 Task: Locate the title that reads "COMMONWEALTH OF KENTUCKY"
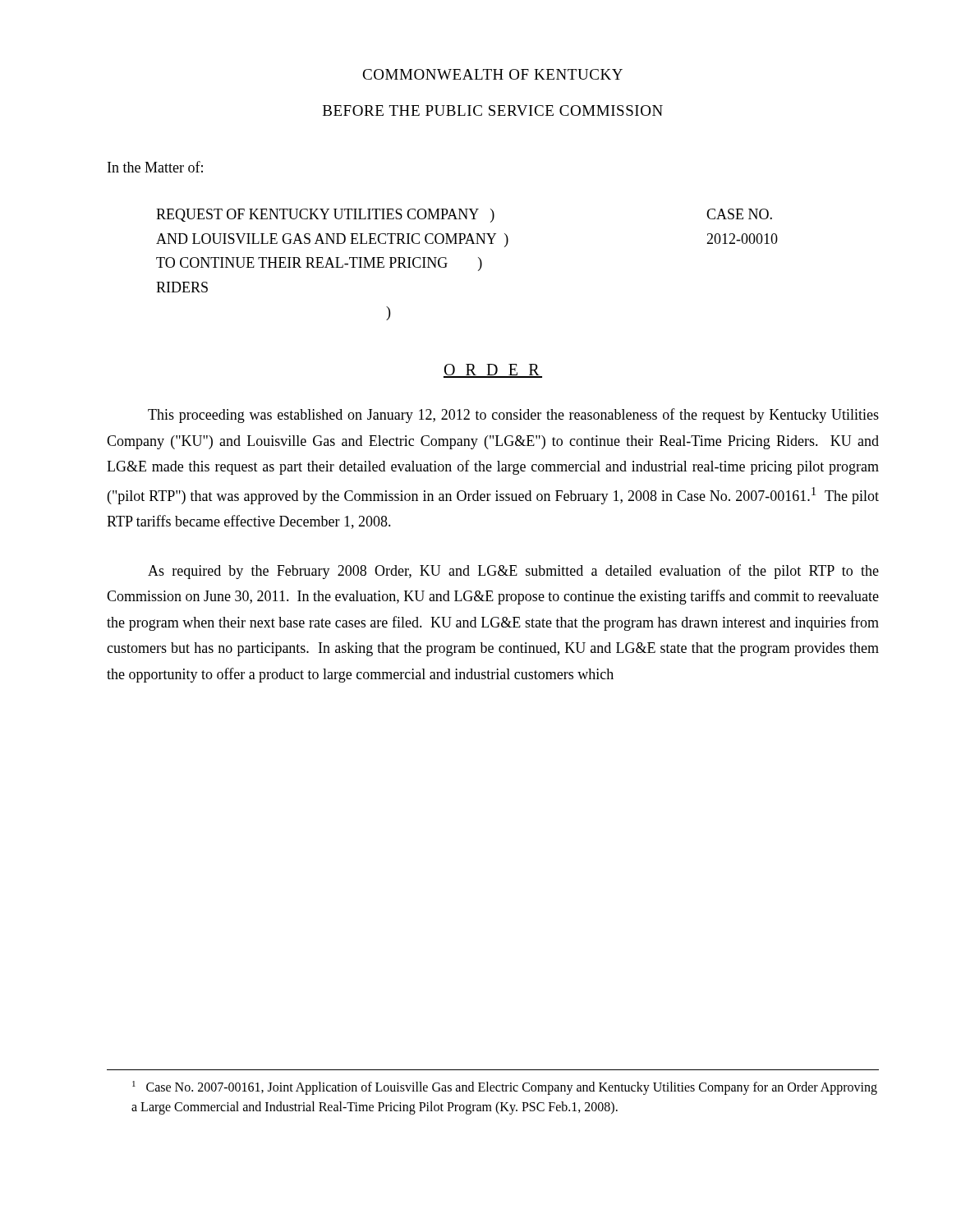click(493, 75)
